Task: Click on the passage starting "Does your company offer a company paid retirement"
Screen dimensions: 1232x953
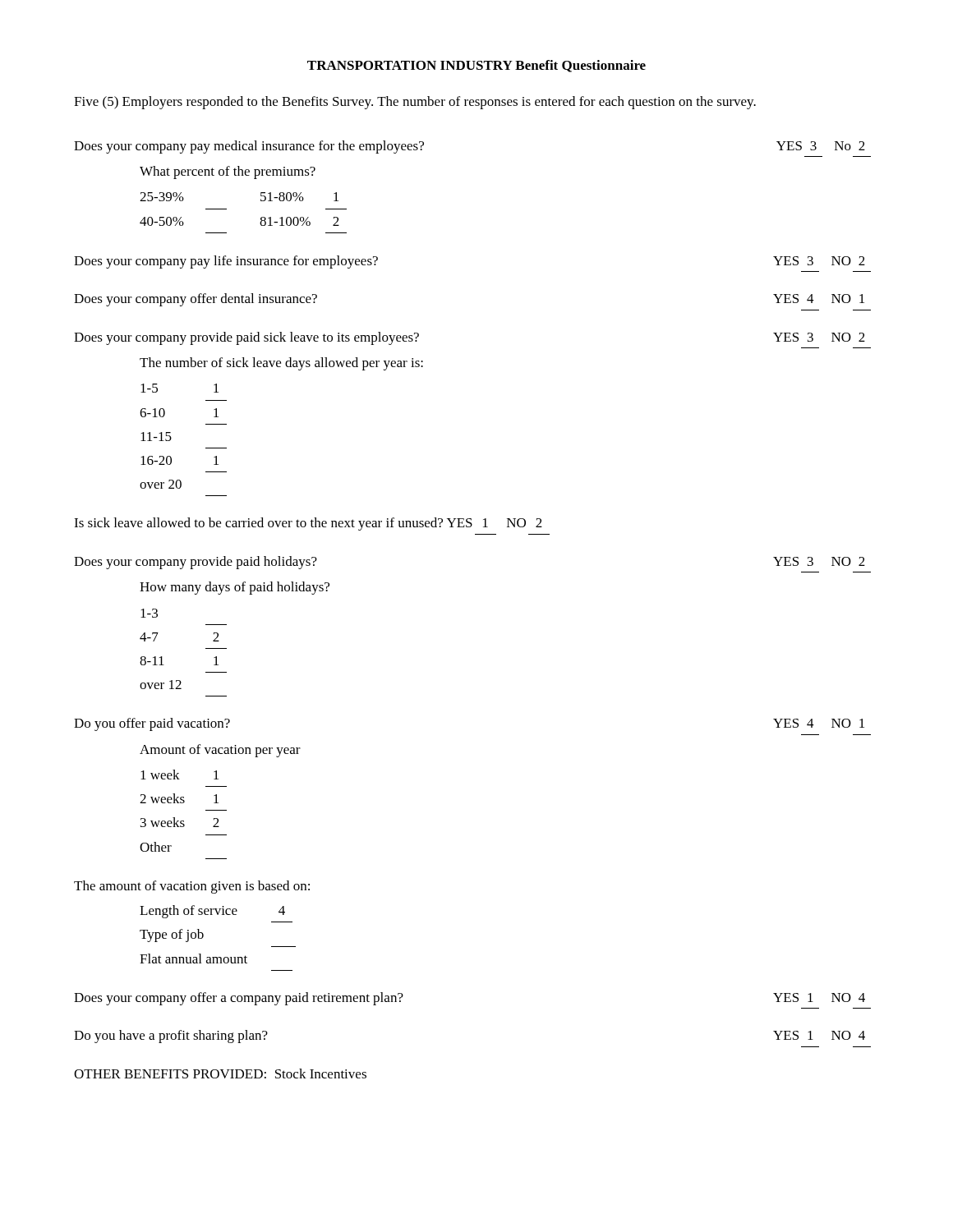Action: click(x=232, y=998)
